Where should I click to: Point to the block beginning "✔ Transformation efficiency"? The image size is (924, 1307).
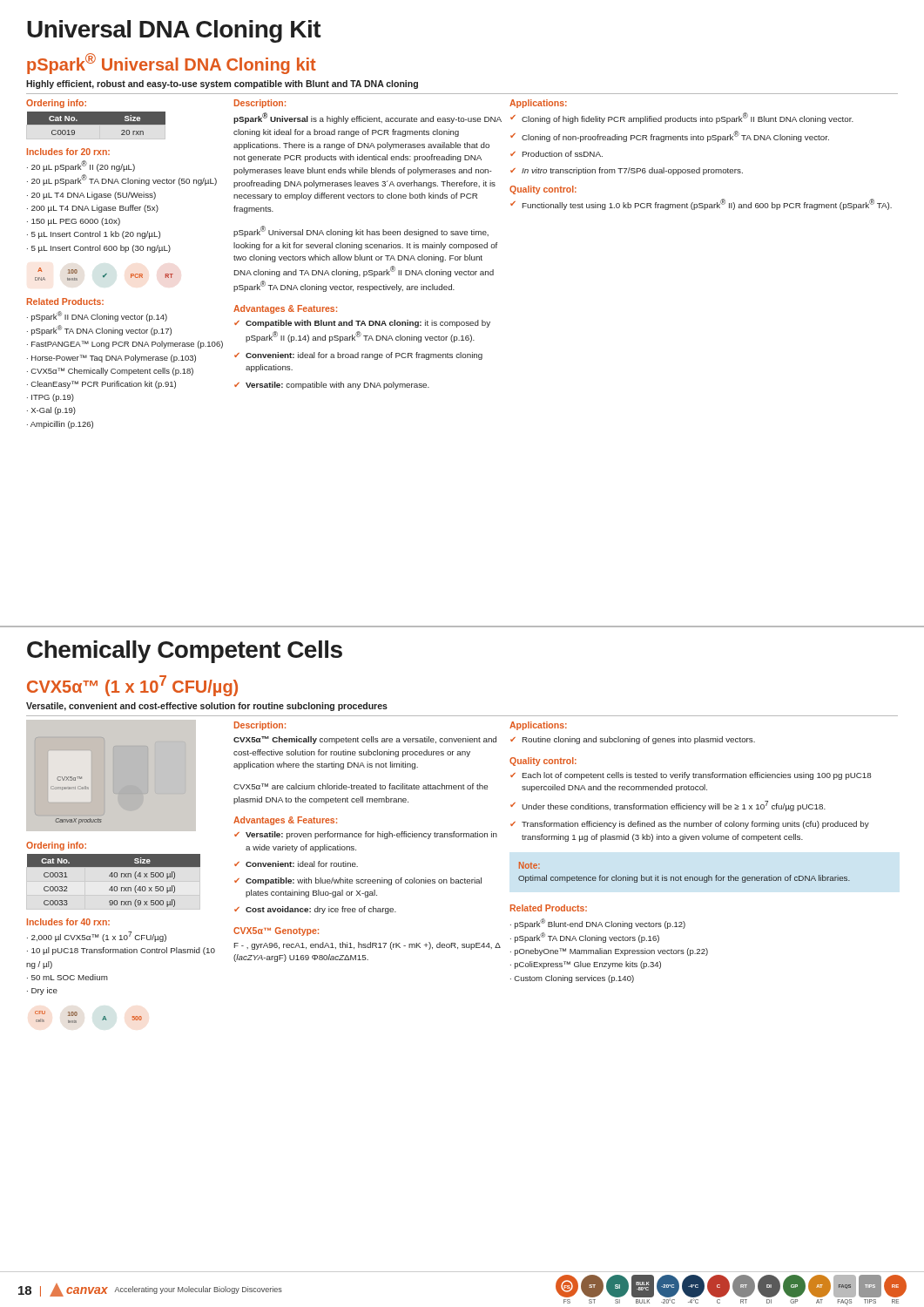(x=689, y=830)
